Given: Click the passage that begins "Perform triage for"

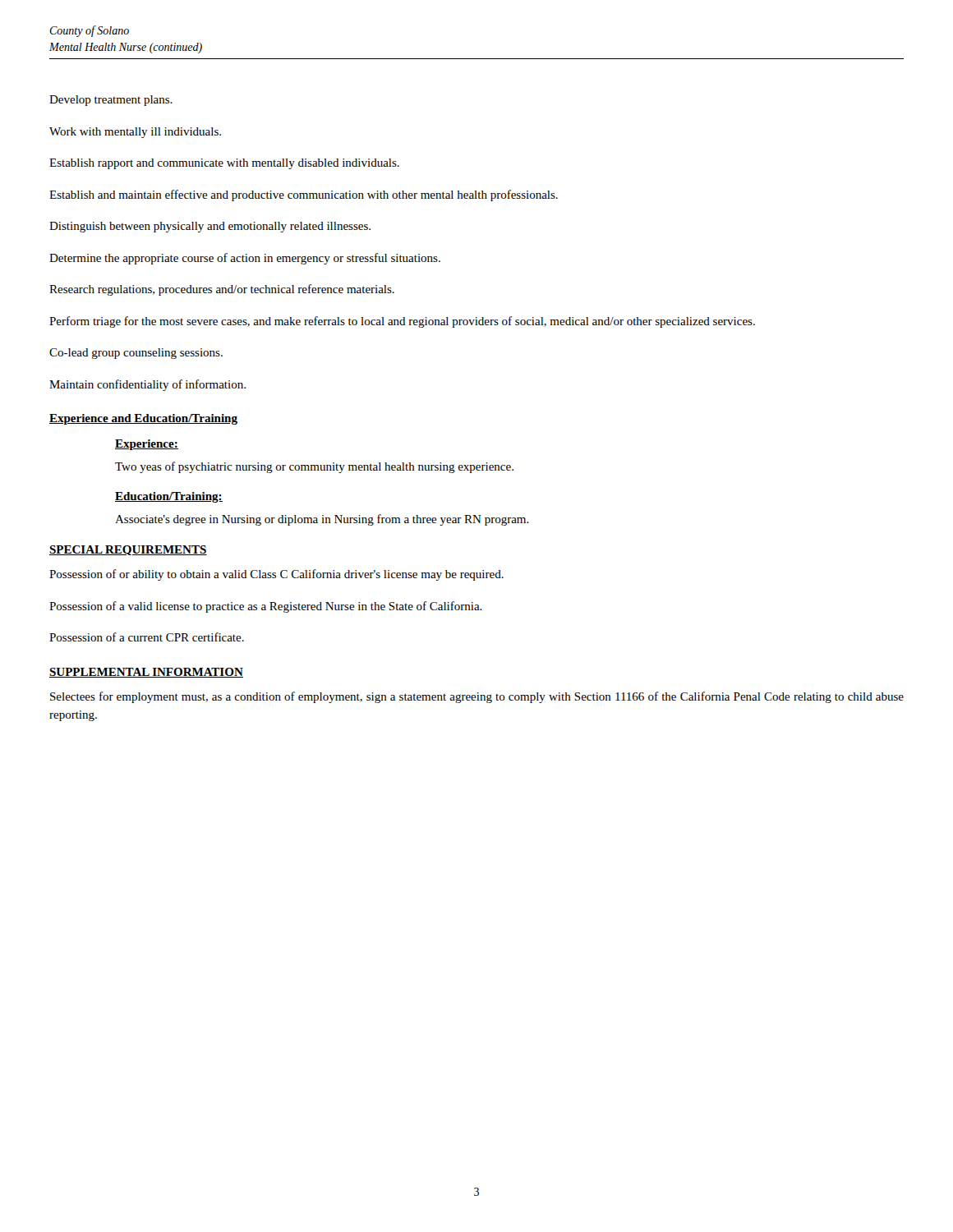Looking at the screenshot, I should 402,321.
